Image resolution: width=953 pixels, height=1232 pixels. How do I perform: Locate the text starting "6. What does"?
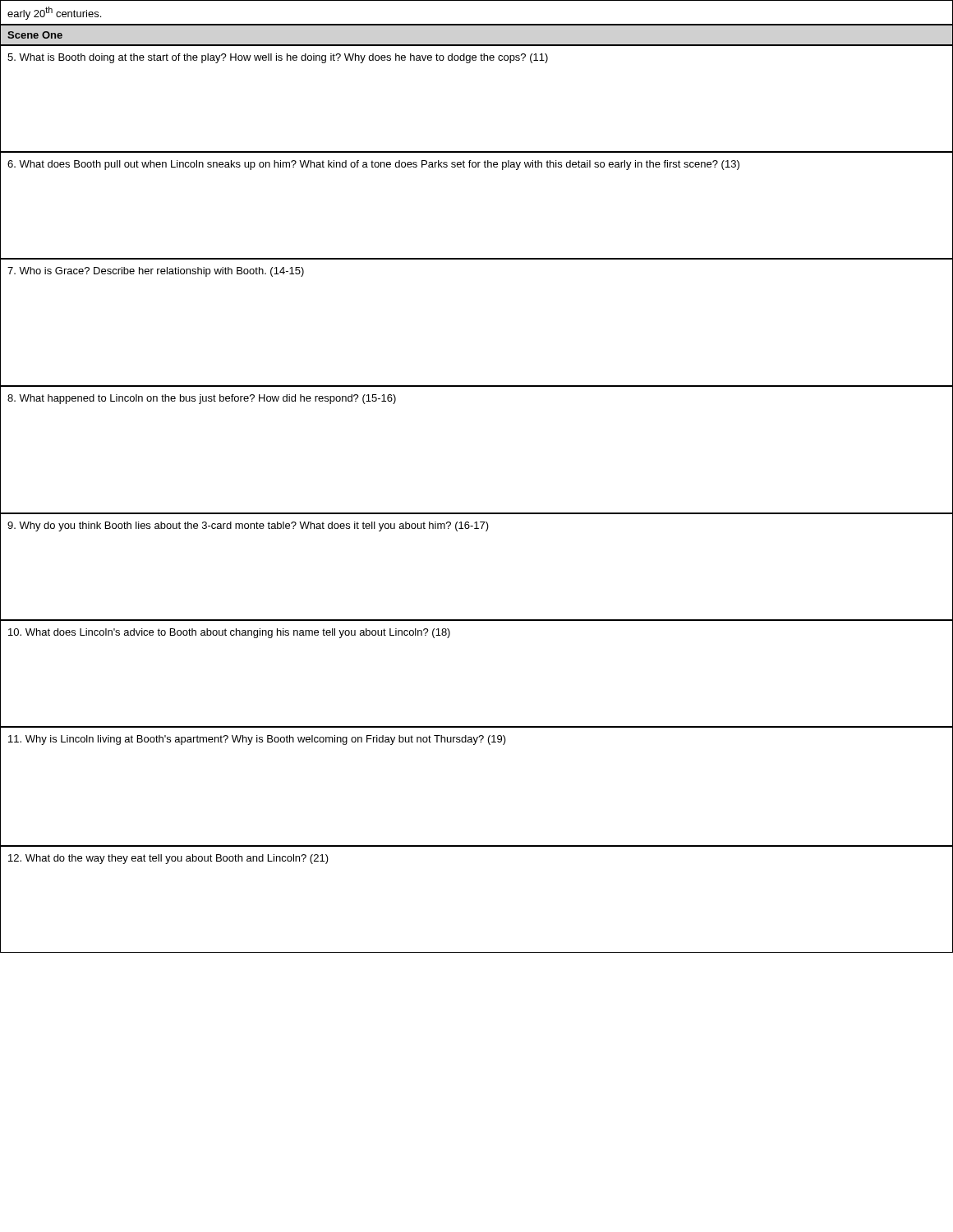click(374, 164)
